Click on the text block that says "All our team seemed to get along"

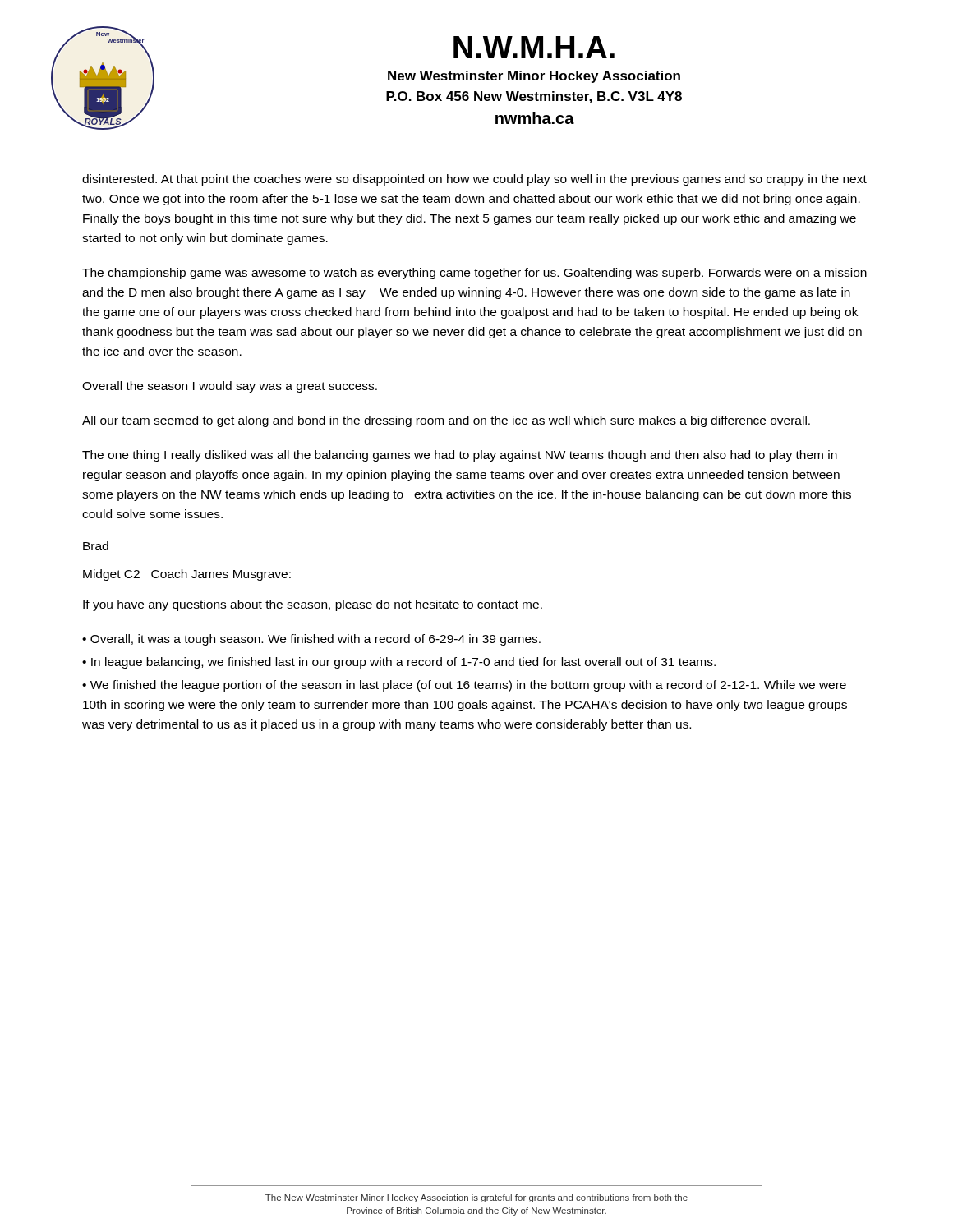[476, 421]
